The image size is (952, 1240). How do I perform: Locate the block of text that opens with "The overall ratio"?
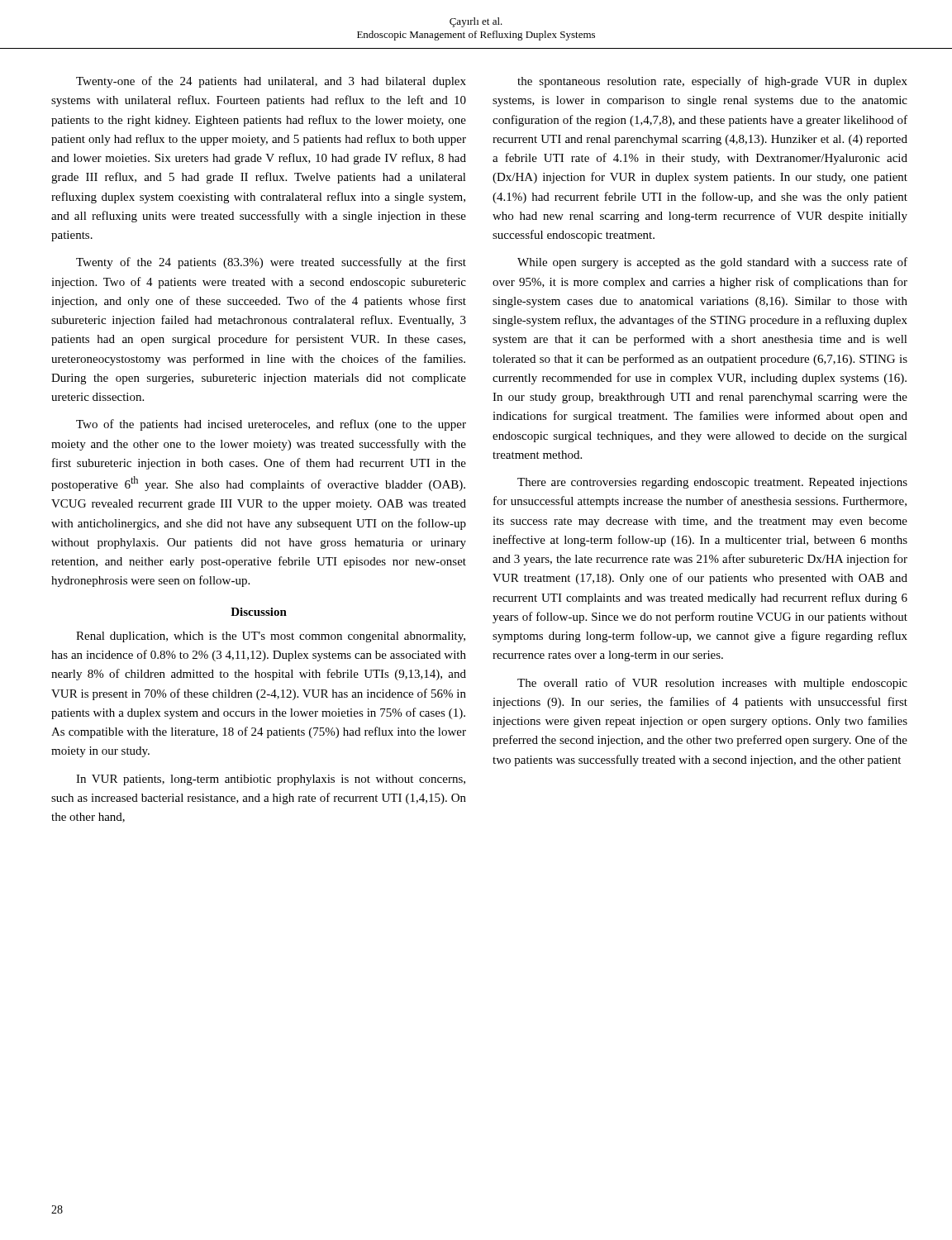coord(700,721)
